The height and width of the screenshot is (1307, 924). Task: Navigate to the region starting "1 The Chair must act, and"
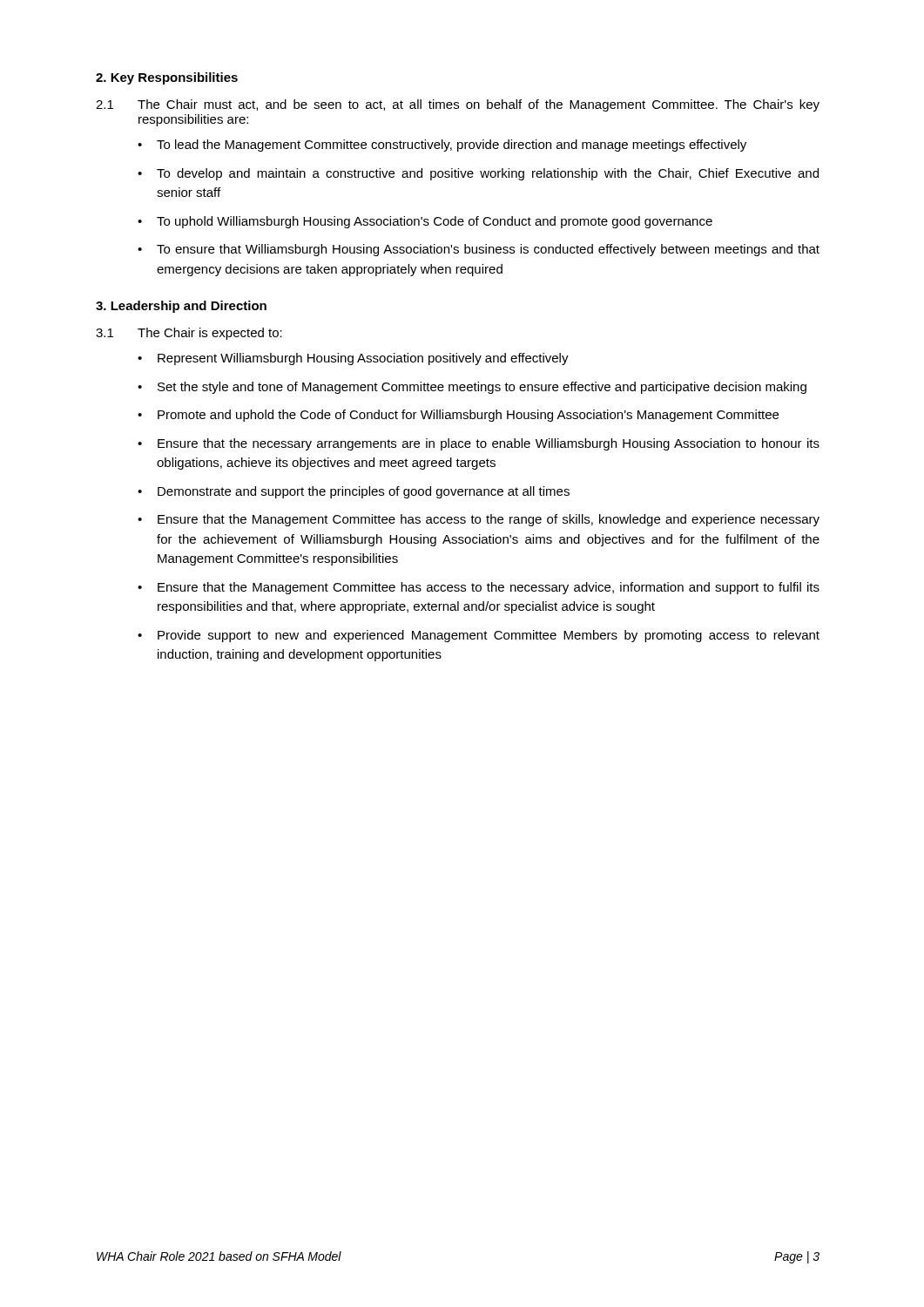[458, 112]
